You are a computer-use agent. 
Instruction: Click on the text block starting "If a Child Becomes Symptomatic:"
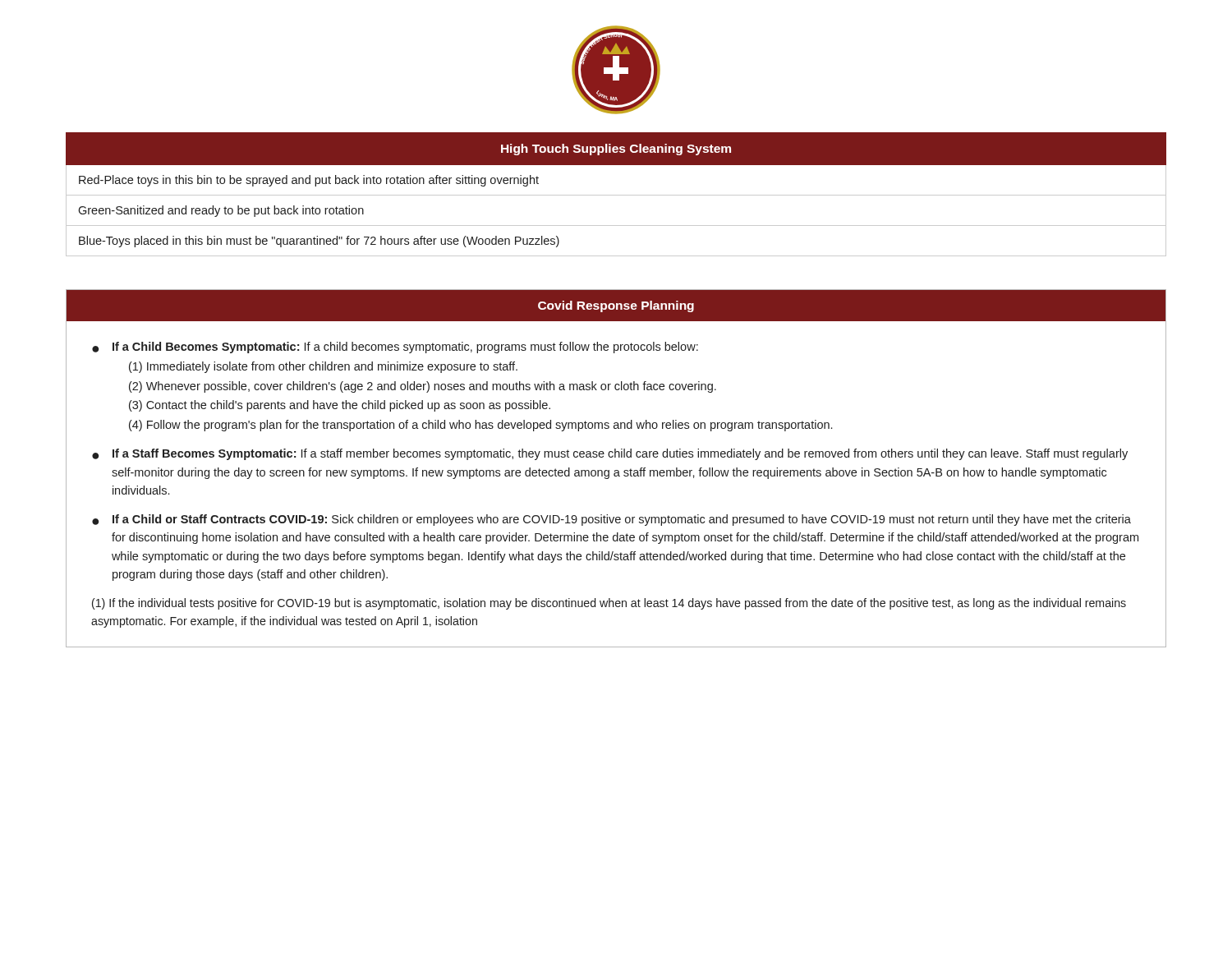(405, 347)
